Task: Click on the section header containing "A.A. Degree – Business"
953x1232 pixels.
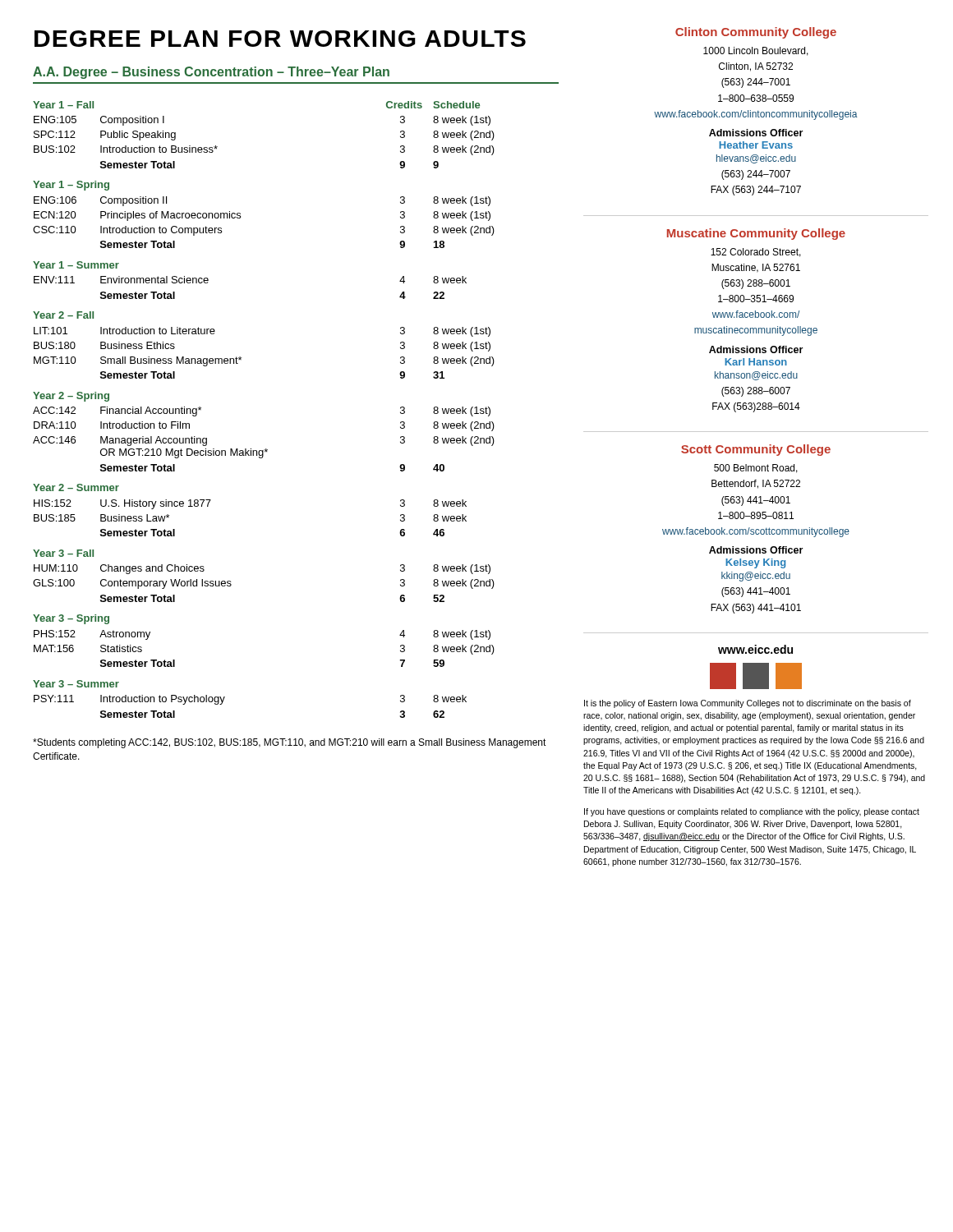Action: click(296, 74)
